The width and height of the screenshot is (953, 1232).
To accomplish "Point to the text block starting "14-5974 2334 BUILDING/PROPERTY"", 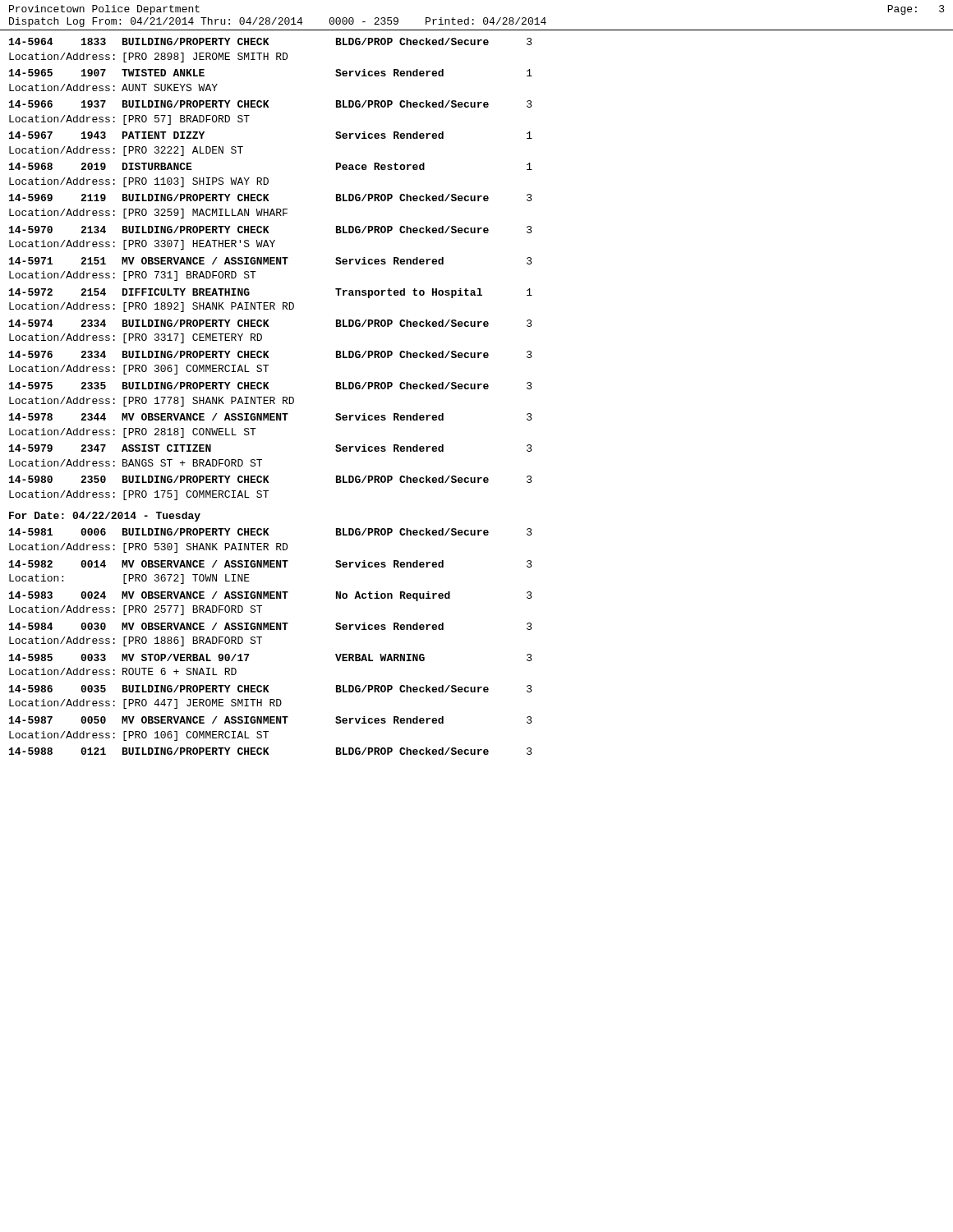I will tap(476, 331).
